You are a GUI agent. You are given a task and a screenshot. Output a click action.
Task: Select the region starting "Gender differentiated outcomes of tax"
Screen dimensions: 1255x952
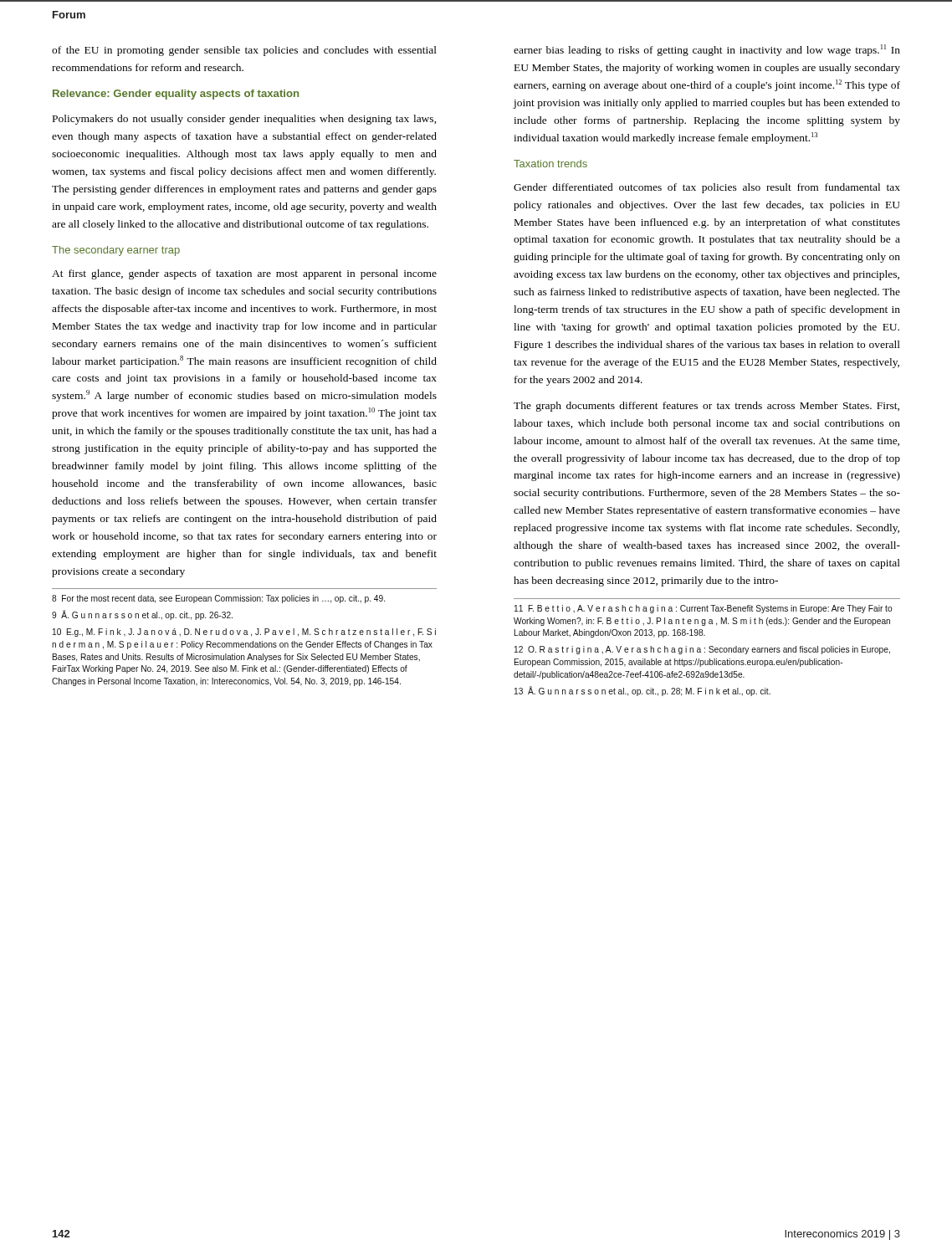click(707, 284)
